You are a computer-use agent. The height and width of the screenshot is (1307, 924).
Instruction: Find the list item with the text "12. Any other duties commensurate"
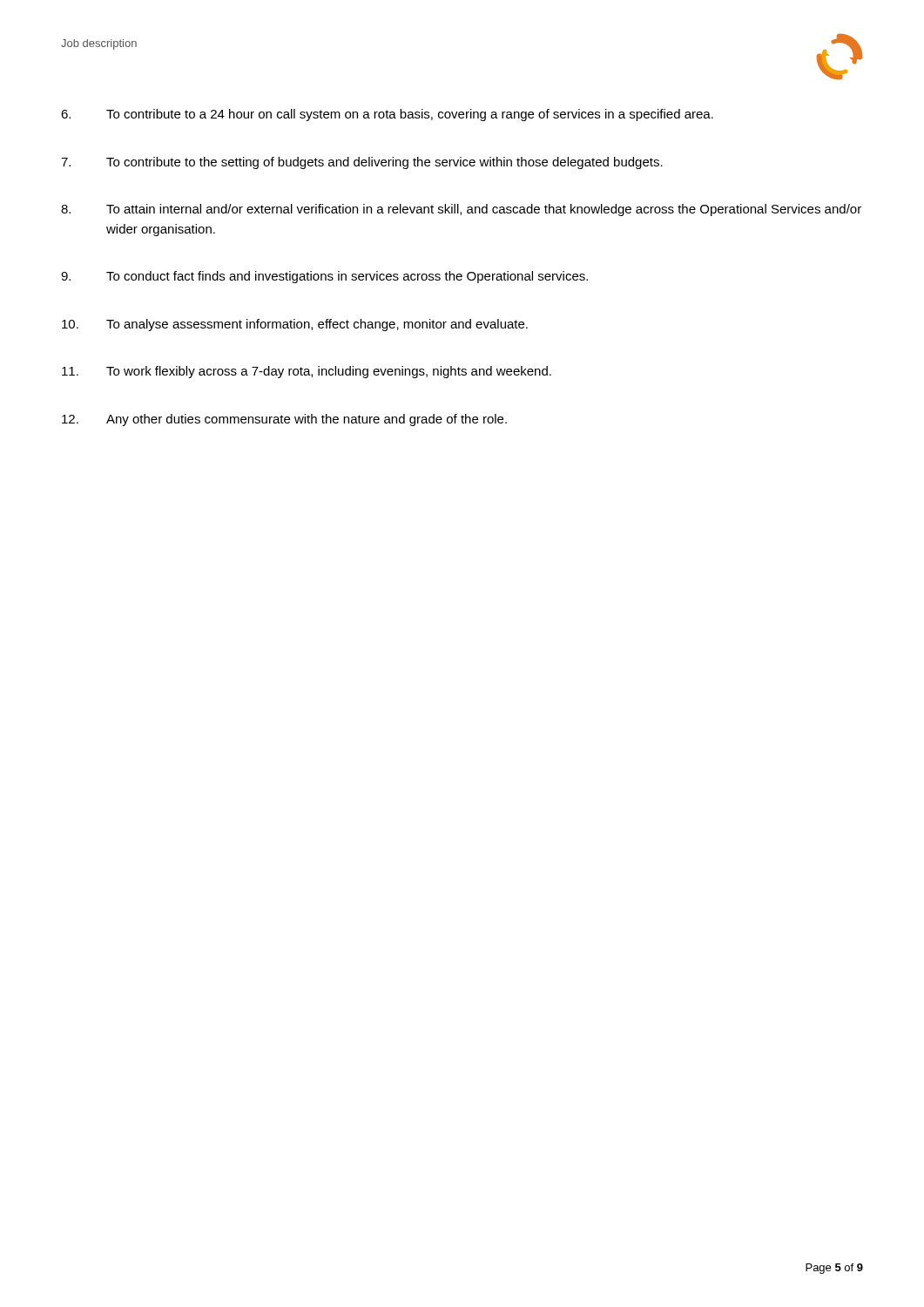pos(462,419)
